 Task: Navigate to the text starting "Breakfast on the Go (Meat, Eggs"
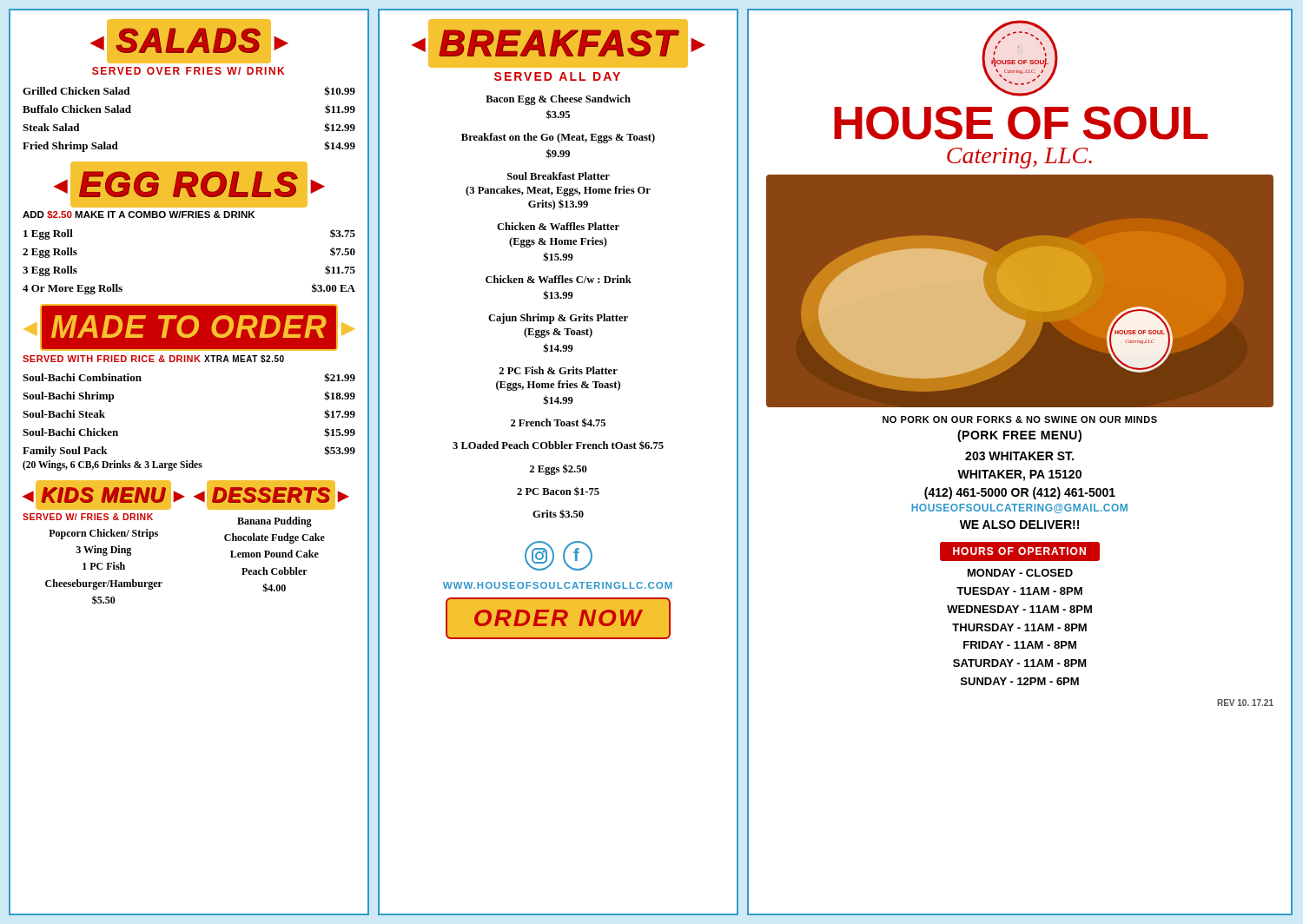point(558,145)
